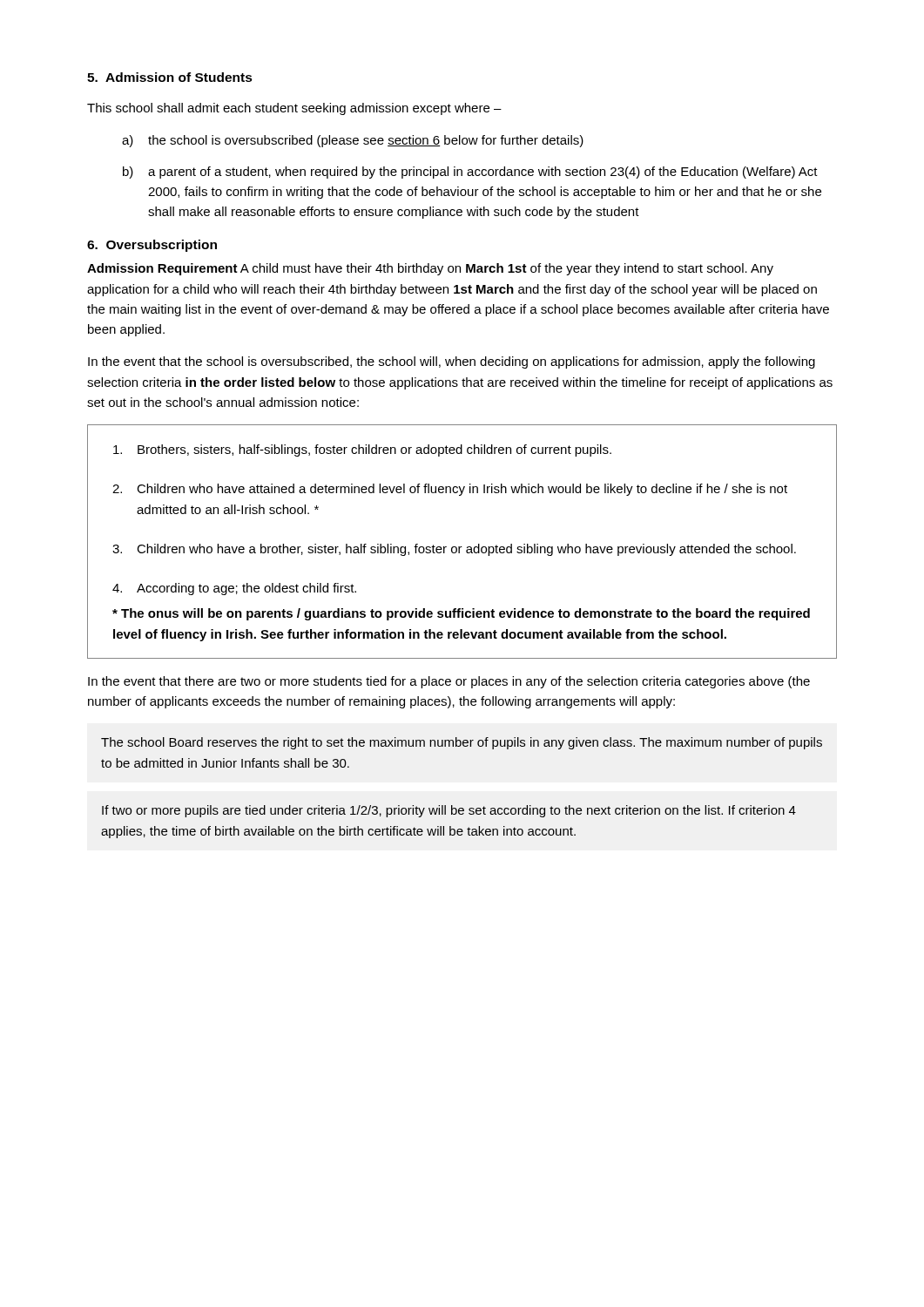Find the section header that reads "5. Admission of Students"
Image resolution: width=924 pixels, height=1307 pixels.
click(170, 77)
